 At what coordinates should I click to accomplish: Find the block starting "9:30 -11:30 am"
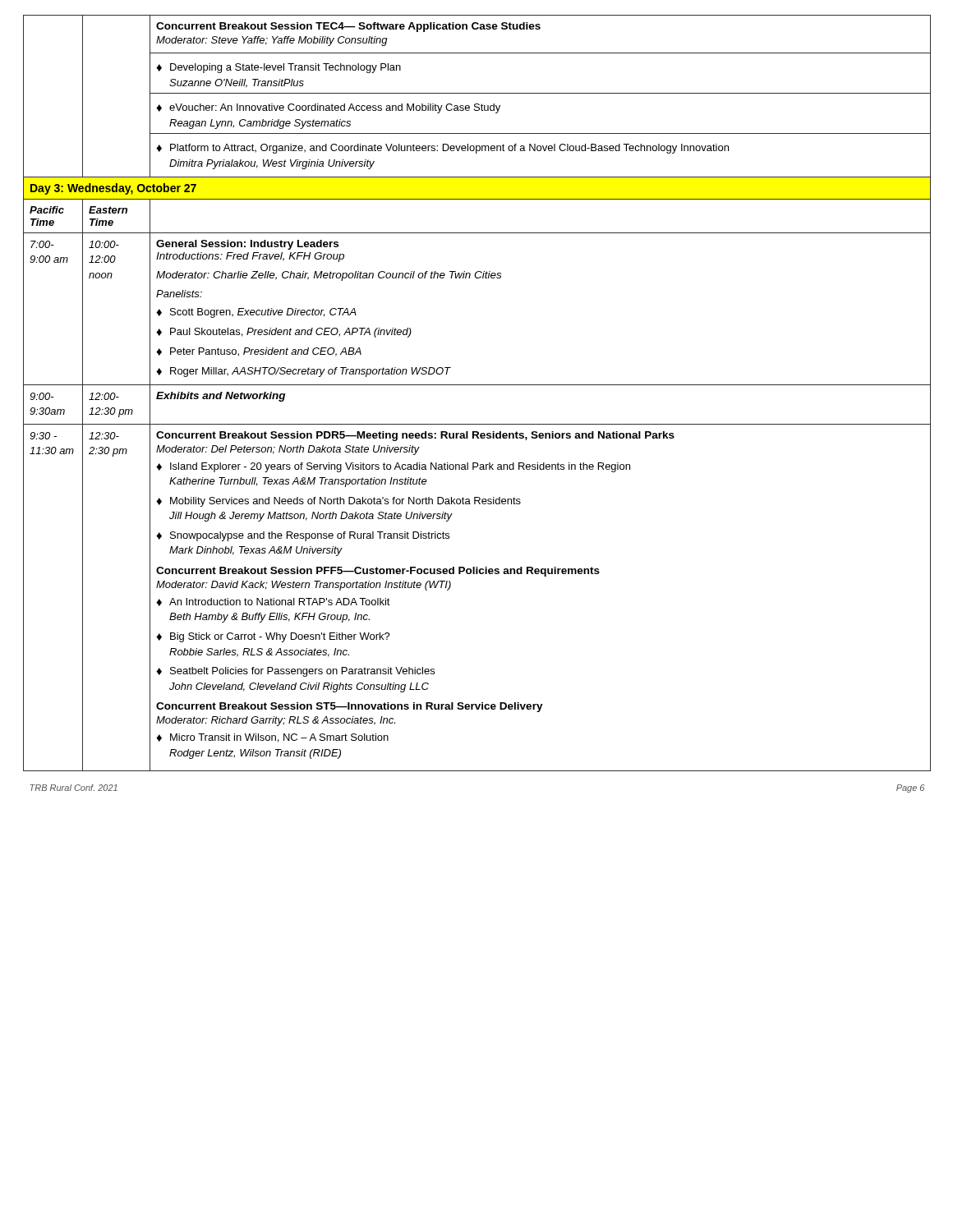click(52, 443)
